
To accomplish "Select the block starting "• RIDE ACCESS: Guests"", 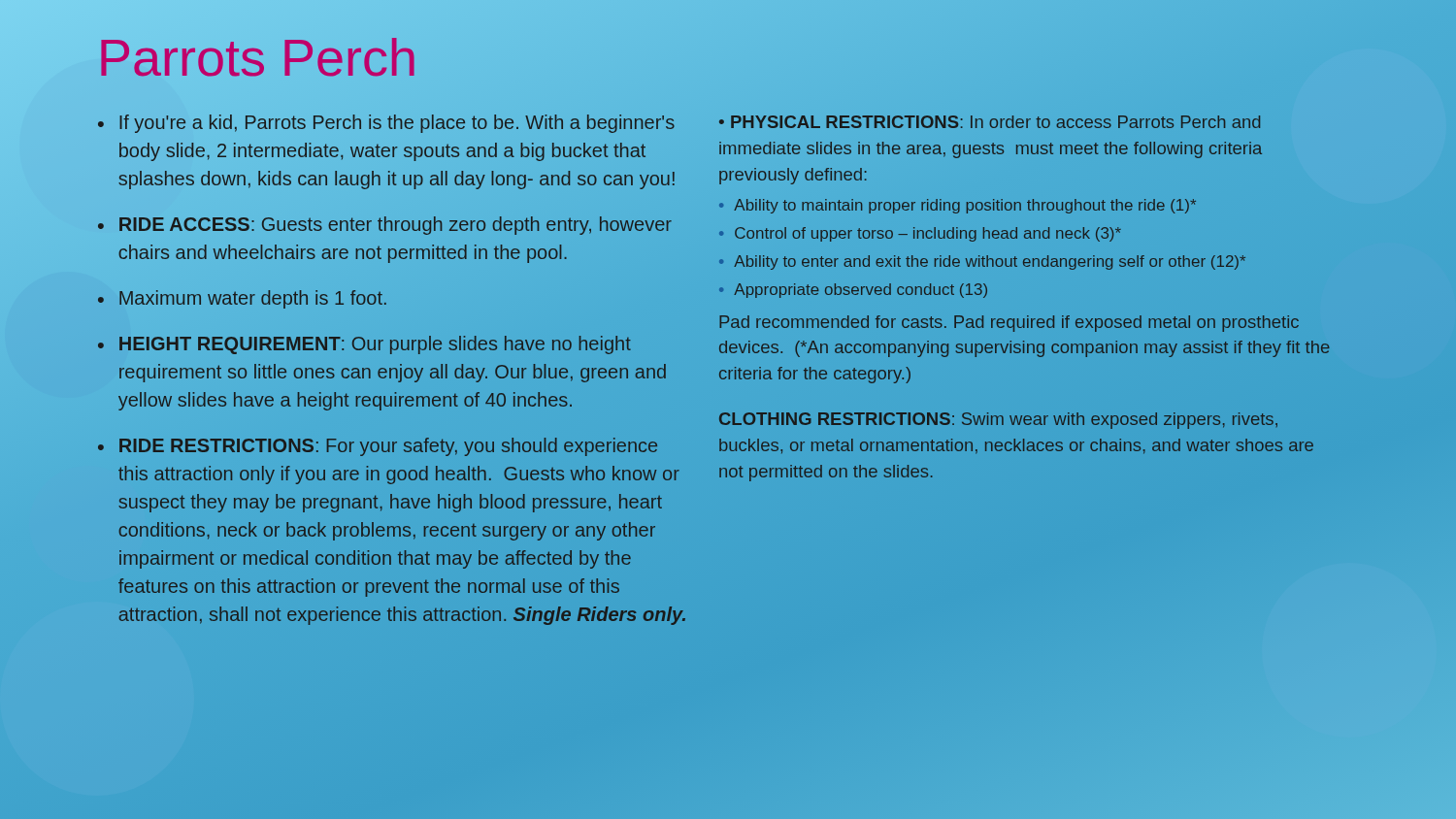I will coord(393,239).
